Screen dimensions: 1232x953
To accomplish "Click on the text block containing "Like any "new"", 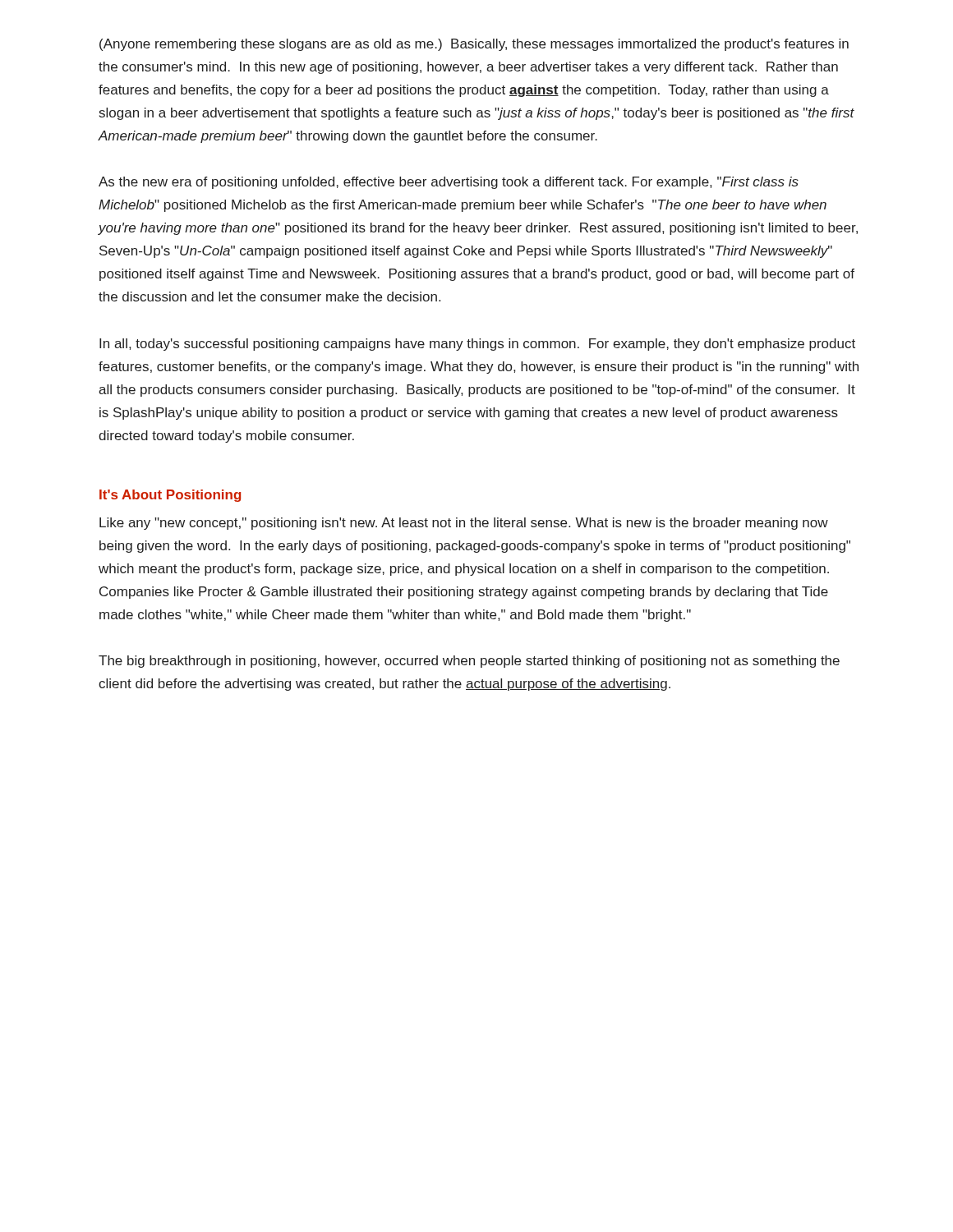I will pyautogui.click(x=475, y=569).
